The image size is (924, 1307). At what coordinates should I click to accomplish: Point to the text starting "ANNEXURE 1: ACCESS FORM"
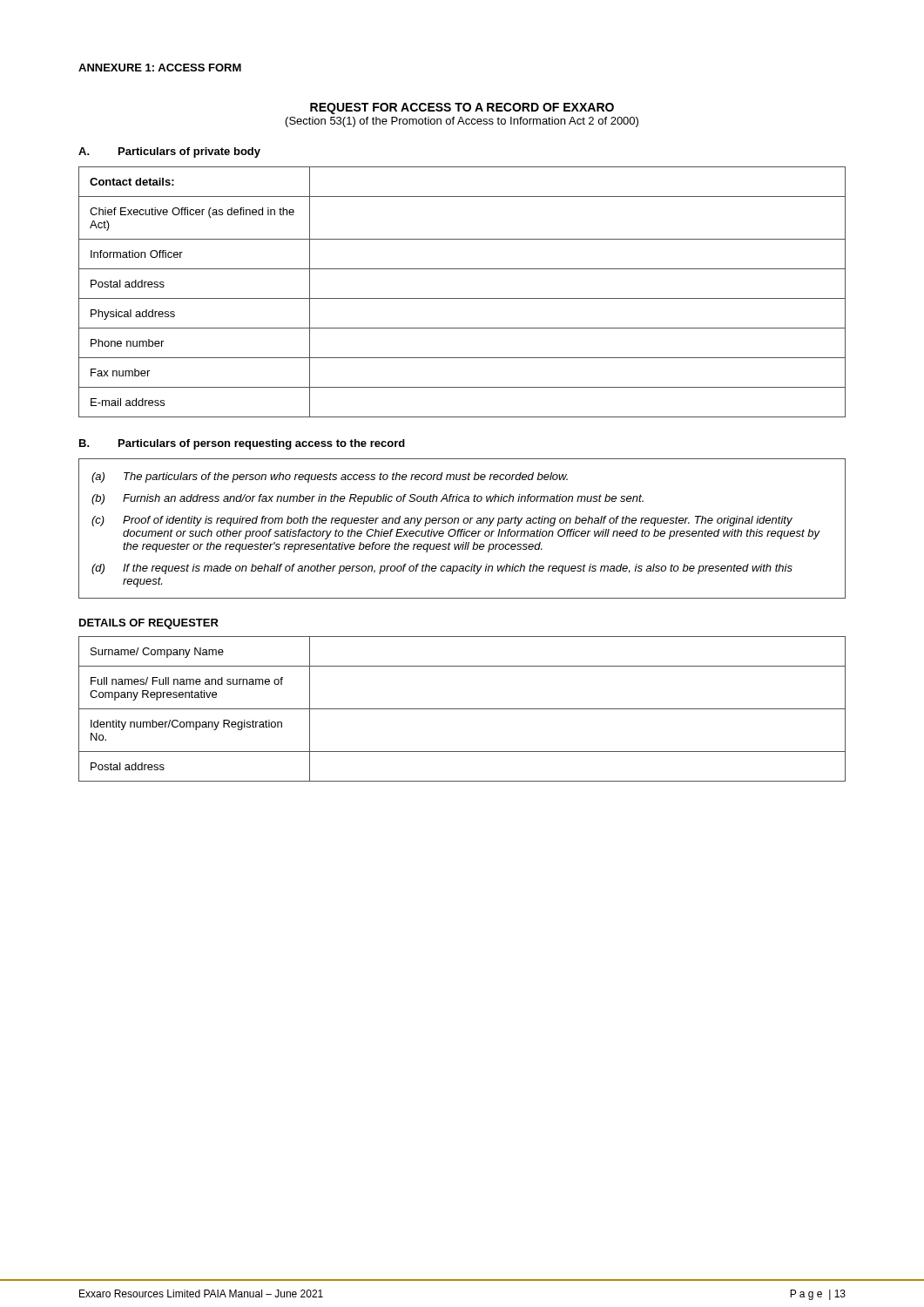[160, 68]
